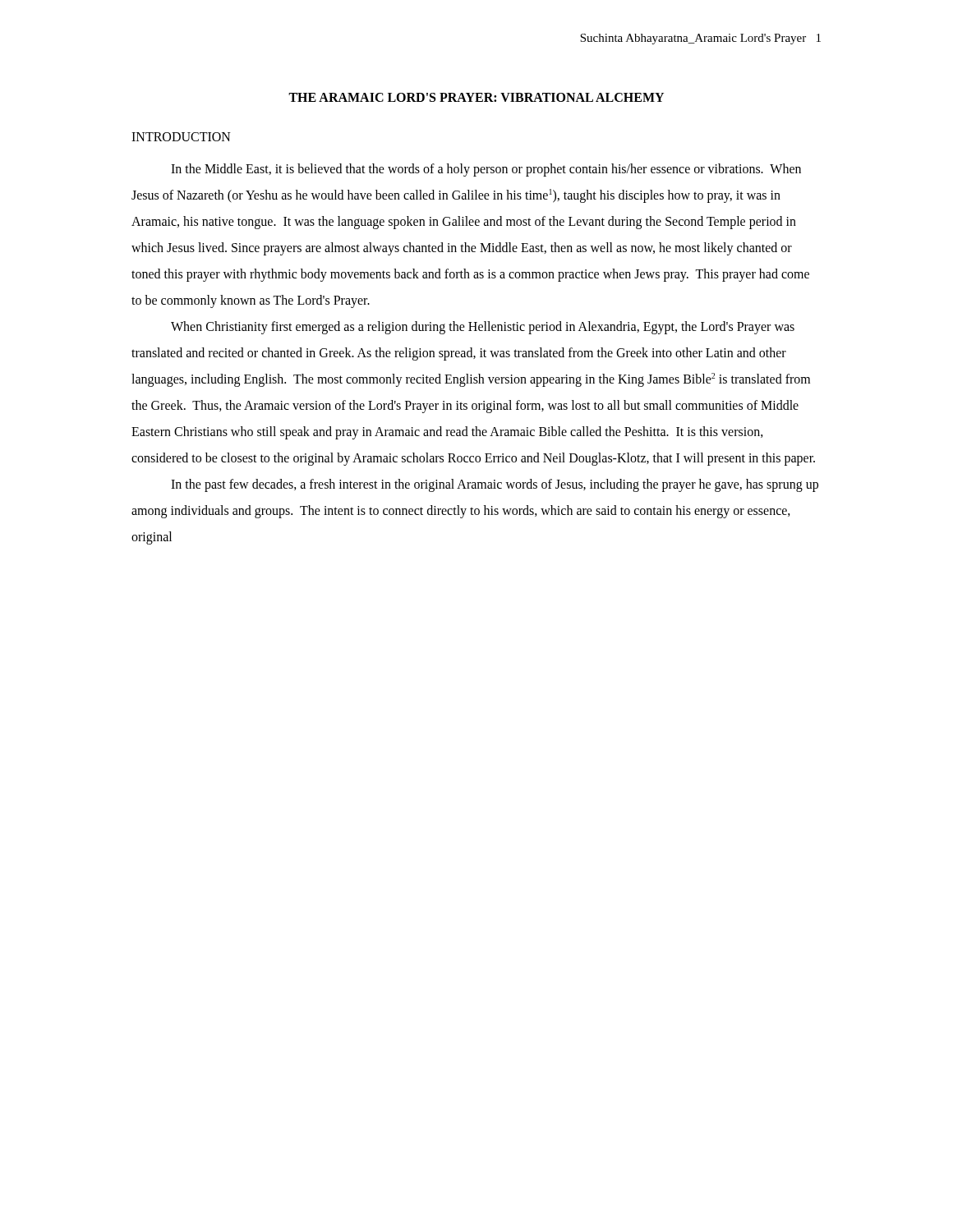Select the title containing "THE ARAMAIC LORD'S PRAYER: VIBRATIONAL ALCHEMY"

(476, 97)
